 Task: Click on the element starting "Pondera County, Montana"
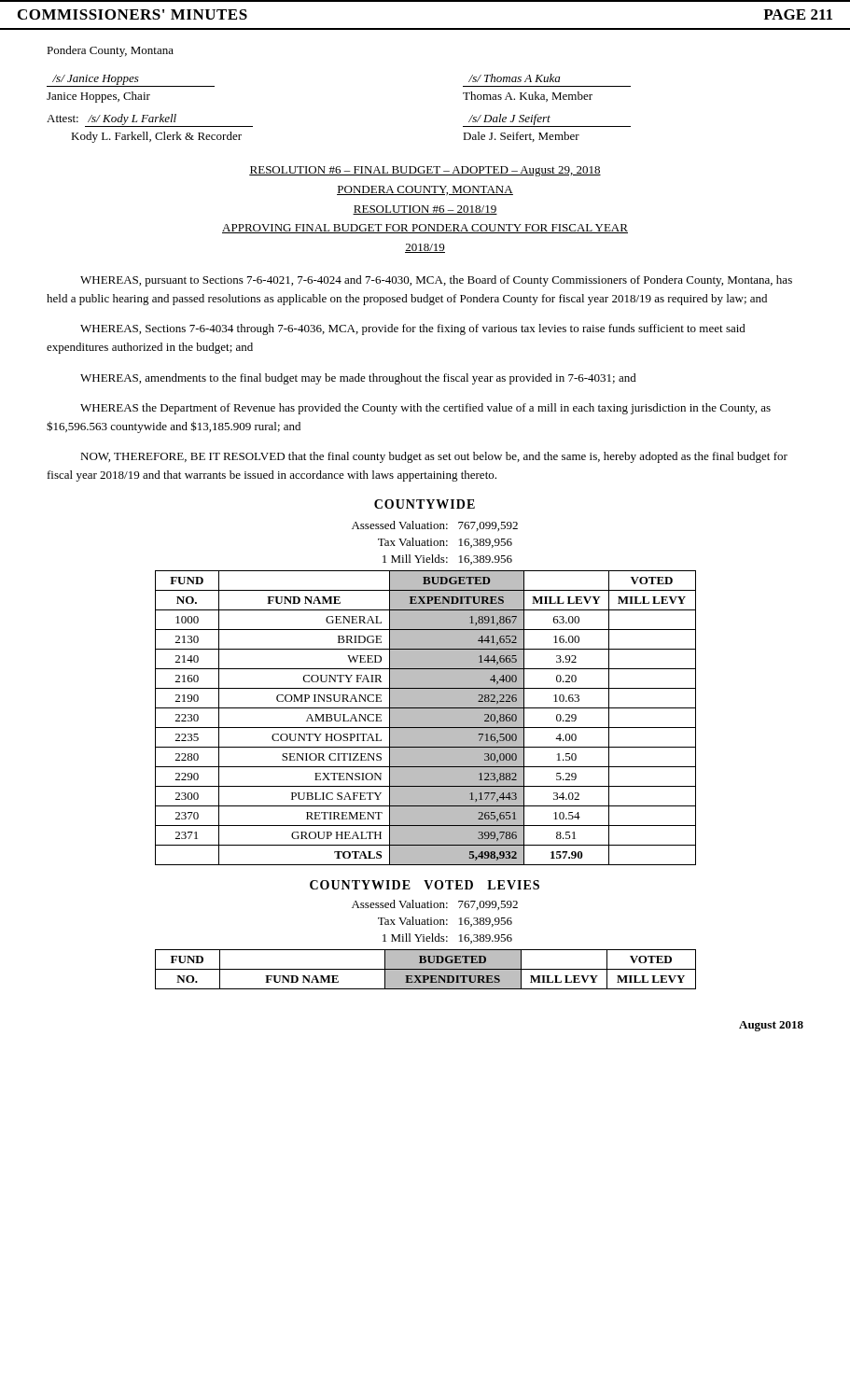coord(110,50)
